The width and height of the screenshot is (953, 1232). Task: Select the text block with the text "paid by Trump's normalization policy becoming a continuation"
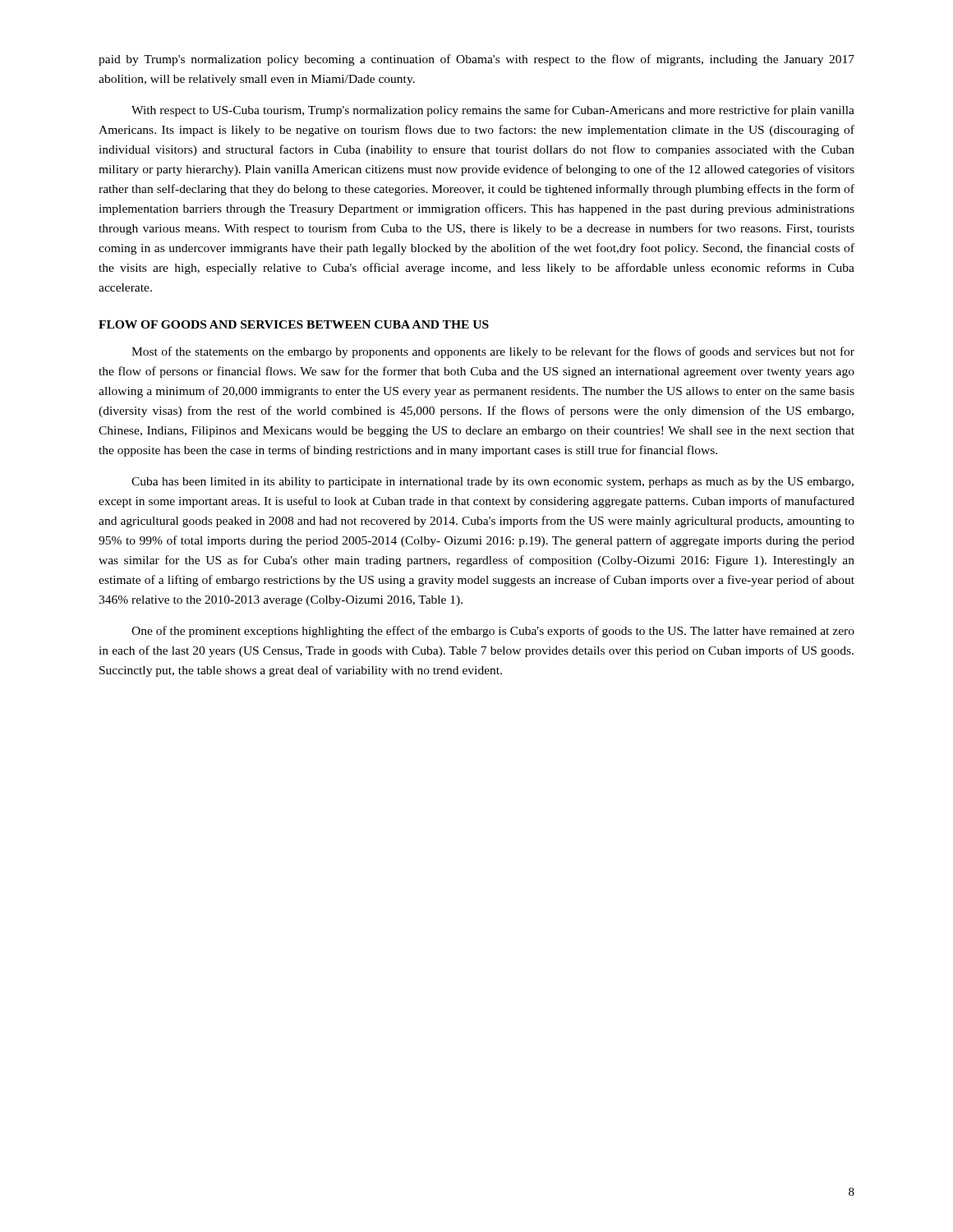coord(476,69)
